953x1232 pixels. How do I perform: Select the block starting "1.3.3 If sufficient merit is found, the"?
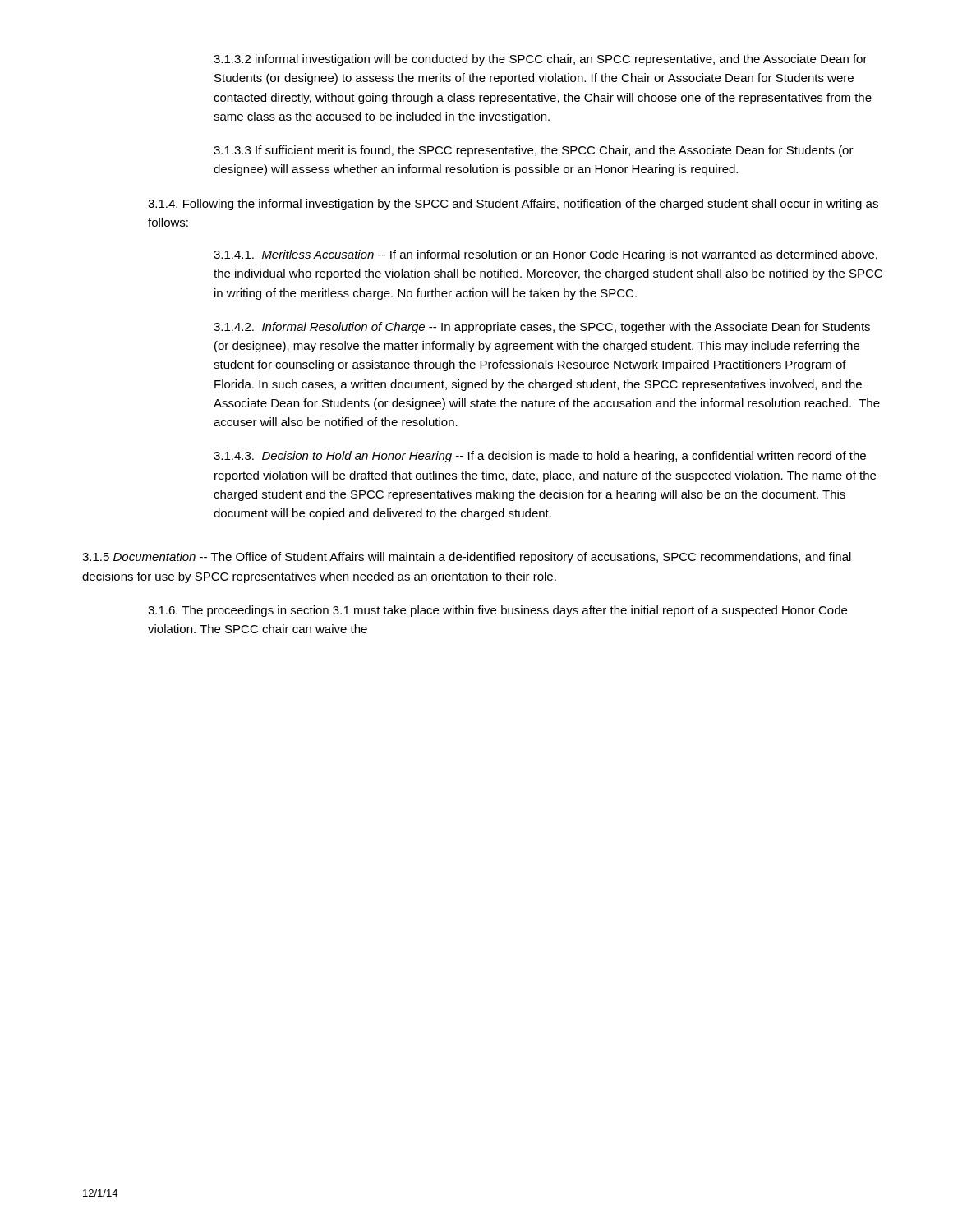point(533,159)
